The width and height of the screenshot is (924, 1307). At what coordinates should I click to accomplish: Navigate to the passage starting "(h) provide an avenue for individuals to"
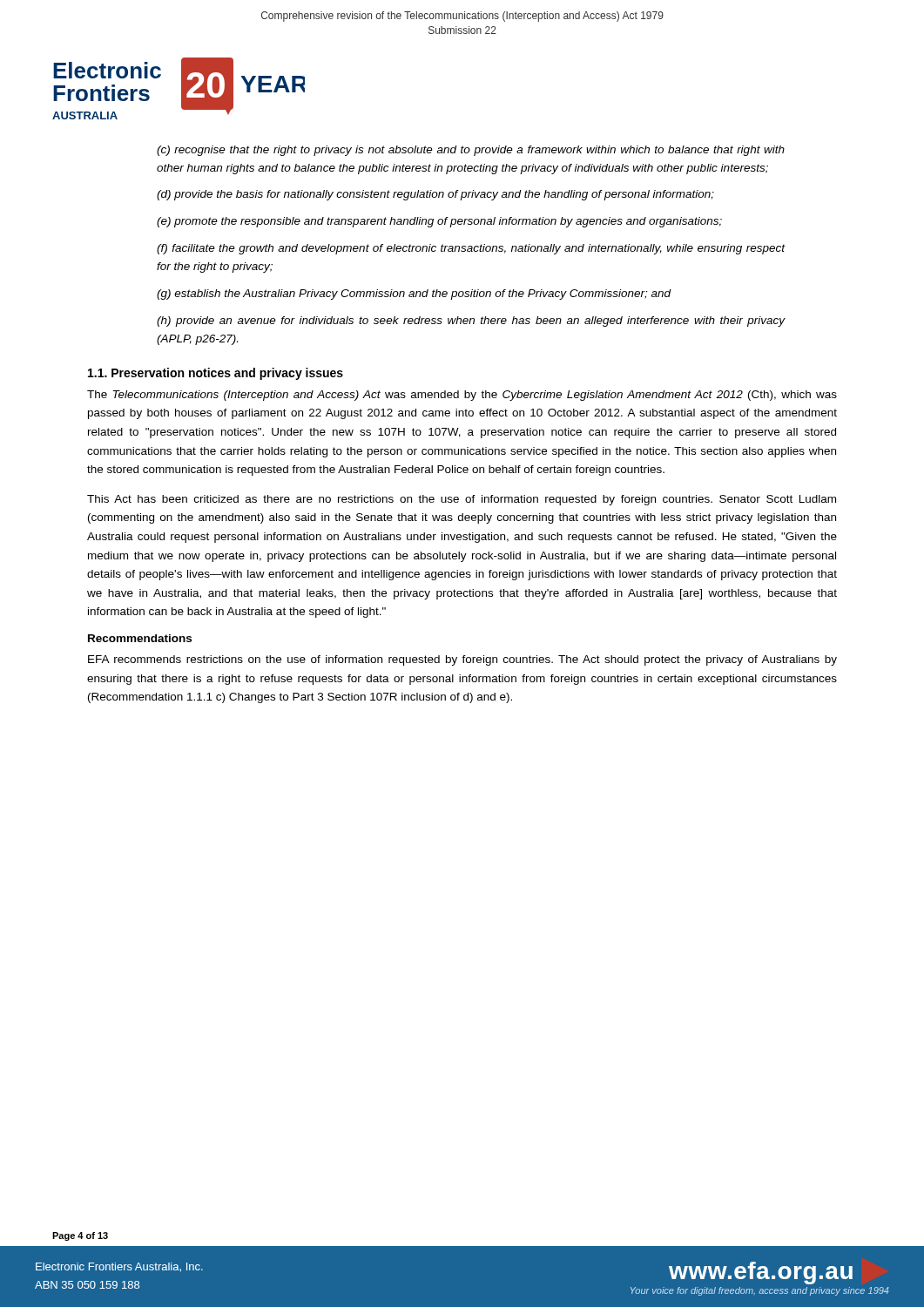[x=471, y=329]
